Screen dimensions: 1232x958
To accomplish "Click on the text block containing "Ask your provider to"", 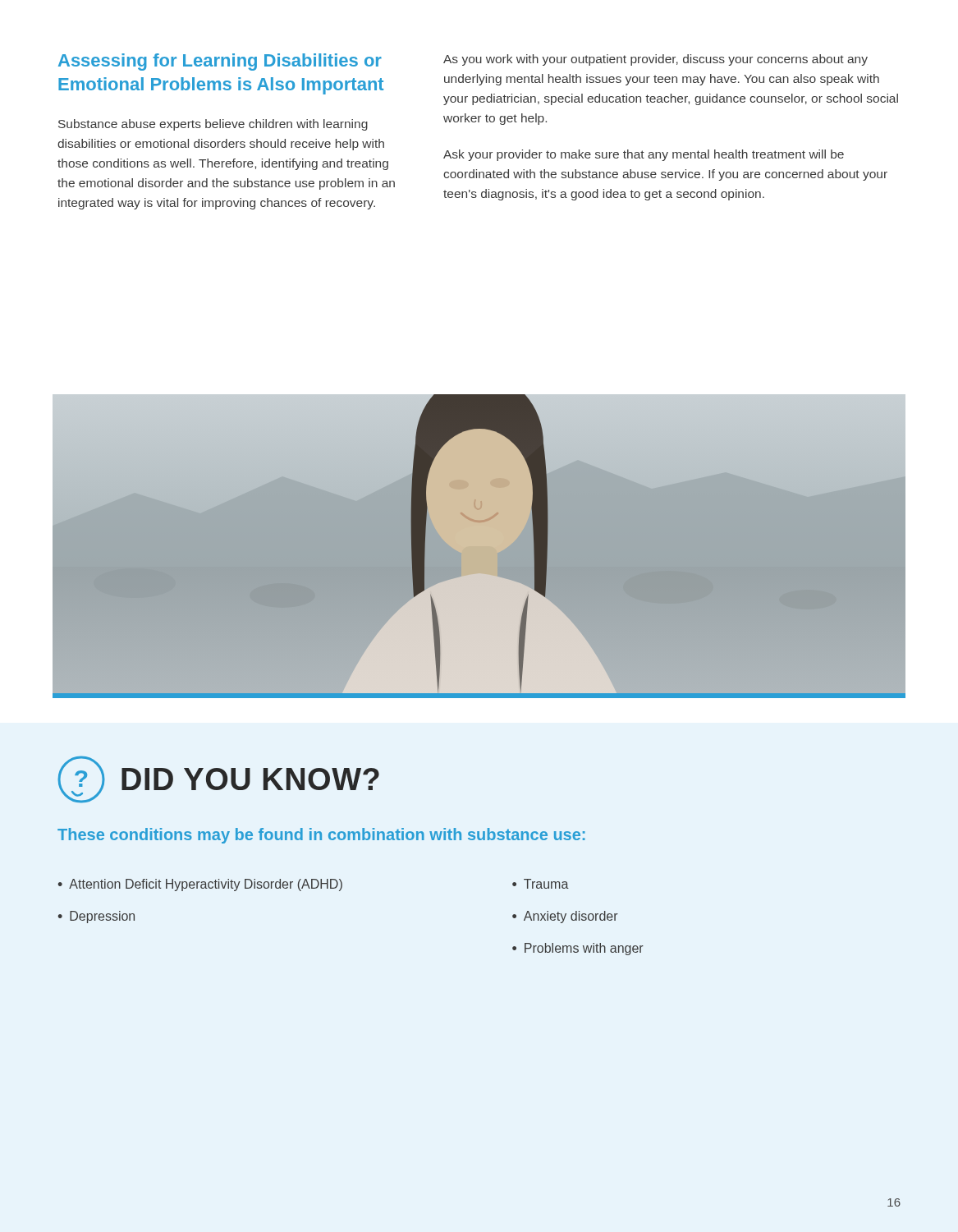I will tap(672, 174).
